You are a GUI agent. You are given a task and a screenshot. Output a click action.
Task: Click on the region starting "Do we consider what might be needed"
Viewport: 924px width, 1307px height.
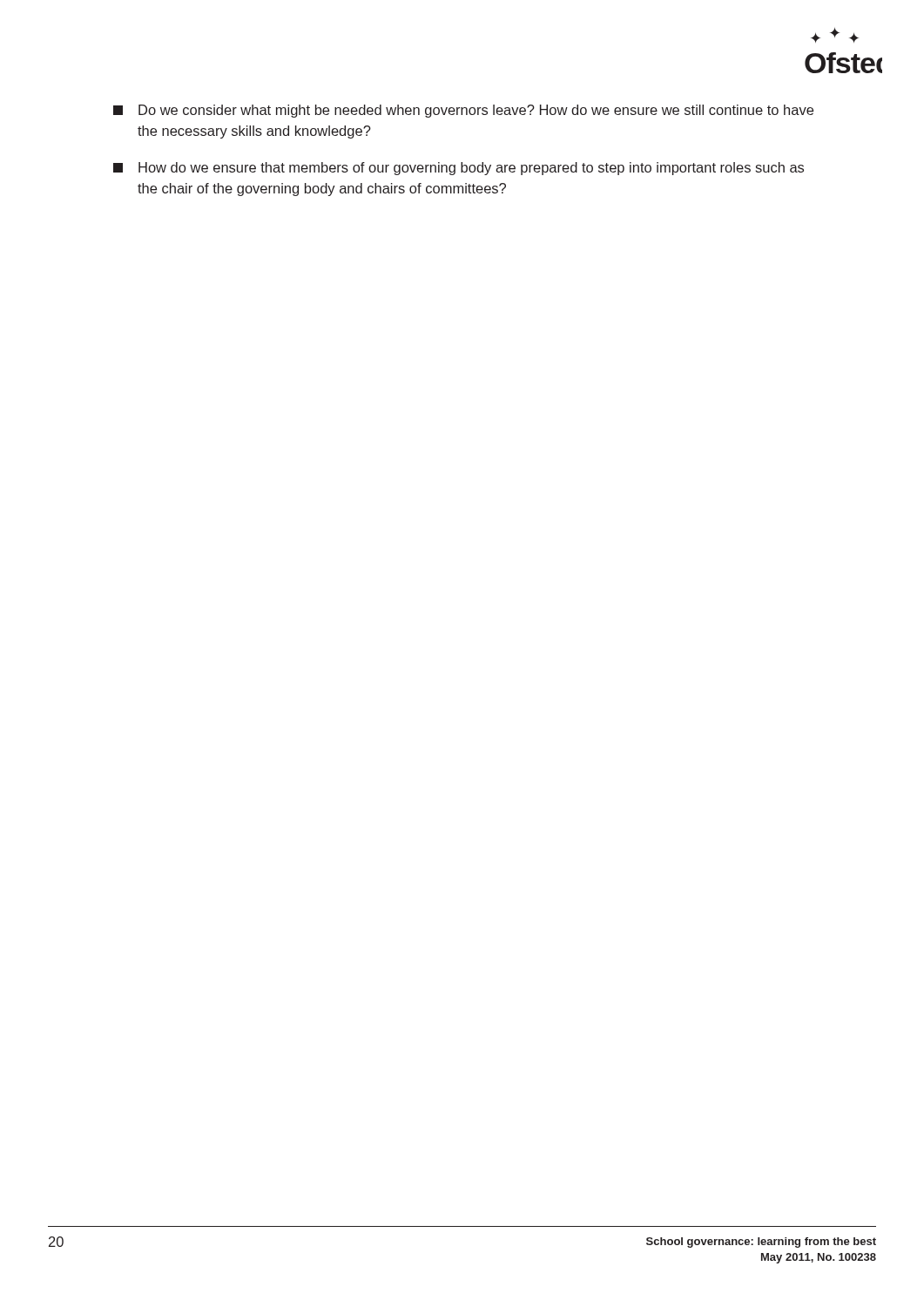pyautogui.click(x=471, y=121)
